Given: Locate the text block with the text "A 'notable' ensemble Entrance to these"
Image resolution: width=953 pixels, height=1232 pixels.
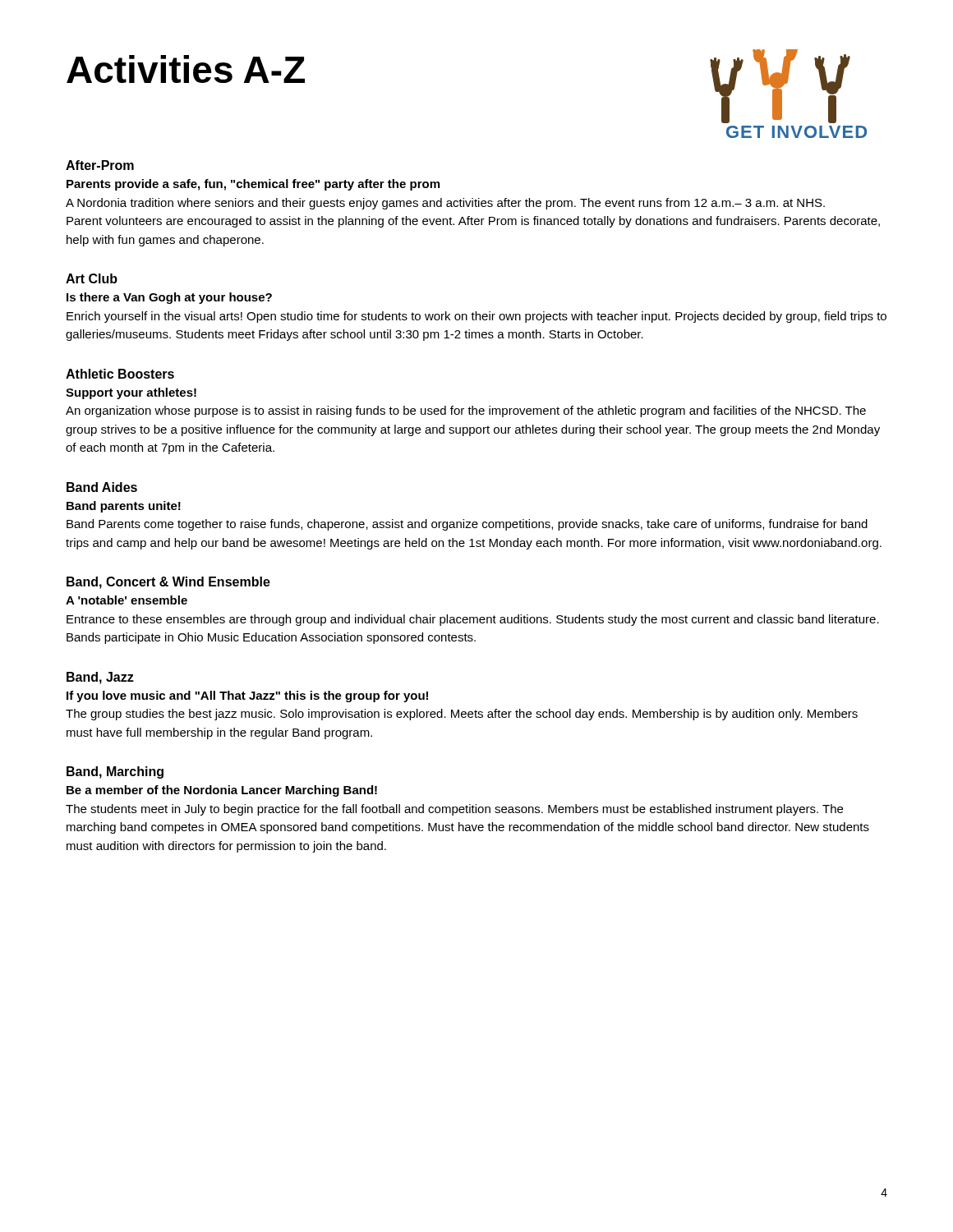Looking at the screenshot, I should [x=476, y=619].
